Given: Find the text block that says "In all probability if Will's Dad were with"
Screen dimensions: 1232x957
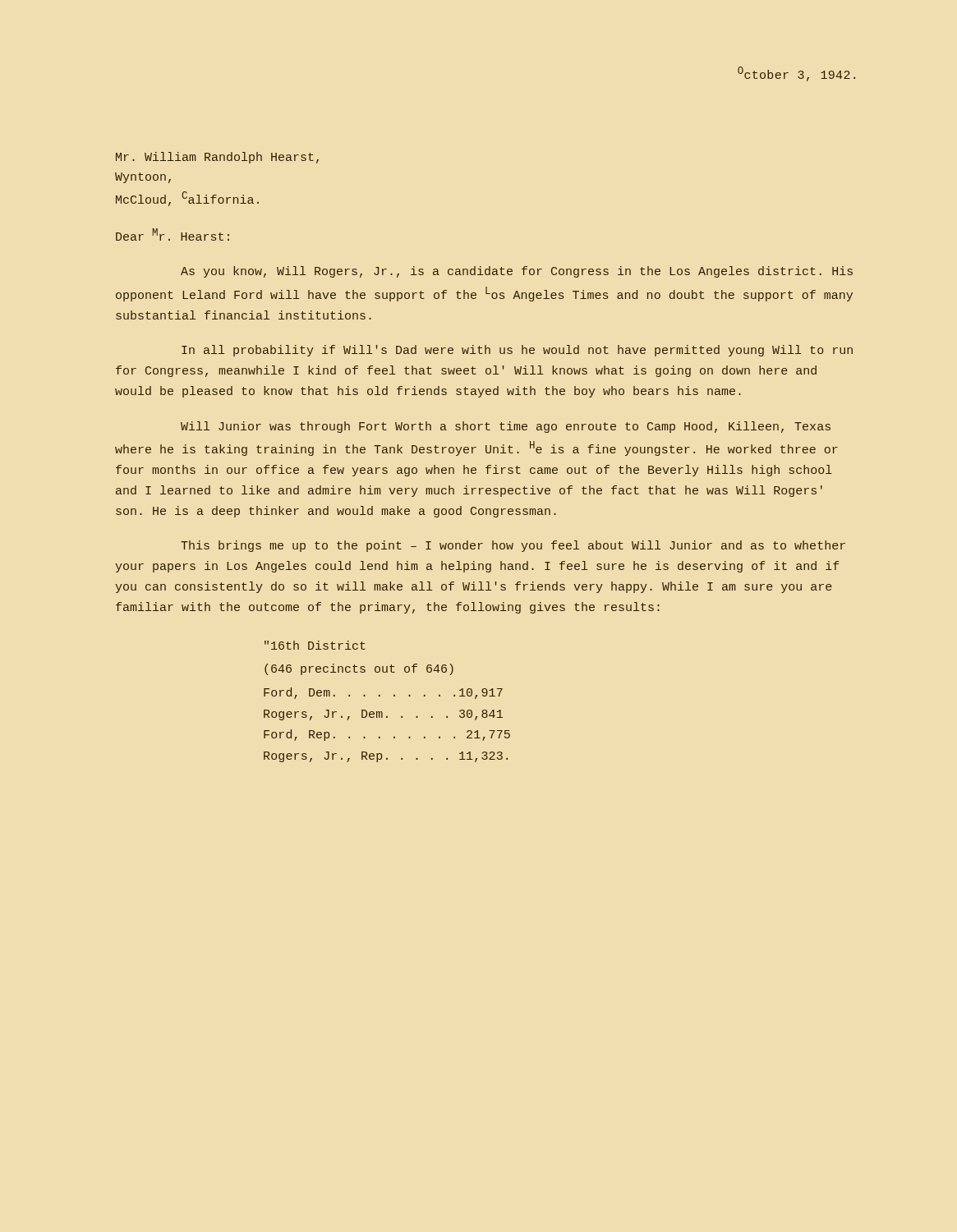Looking at the screenshot, I should point(484,372).
